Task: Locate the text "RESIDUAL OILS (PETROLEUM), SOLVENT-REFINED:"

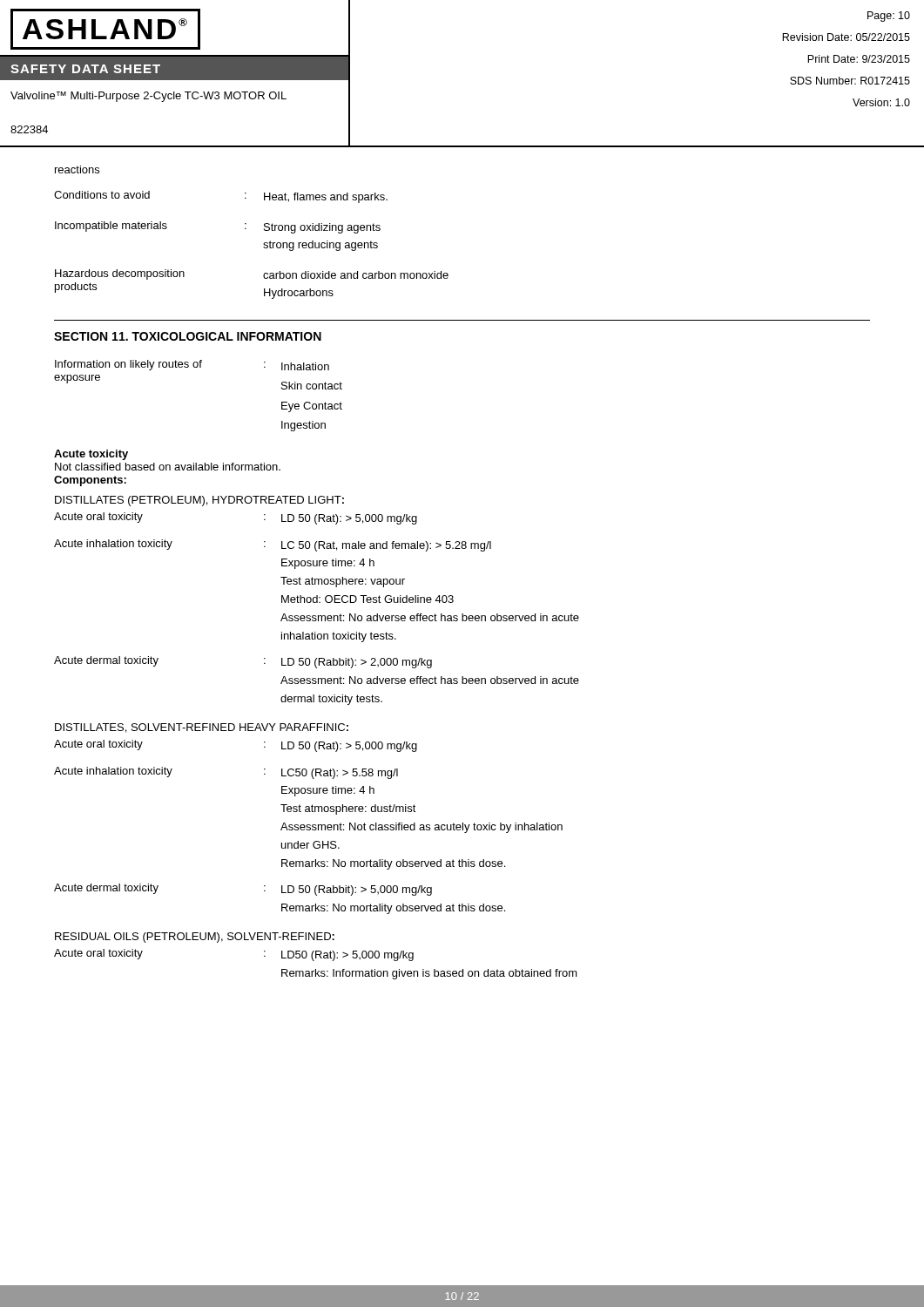Action: click(x=195, y=936)
